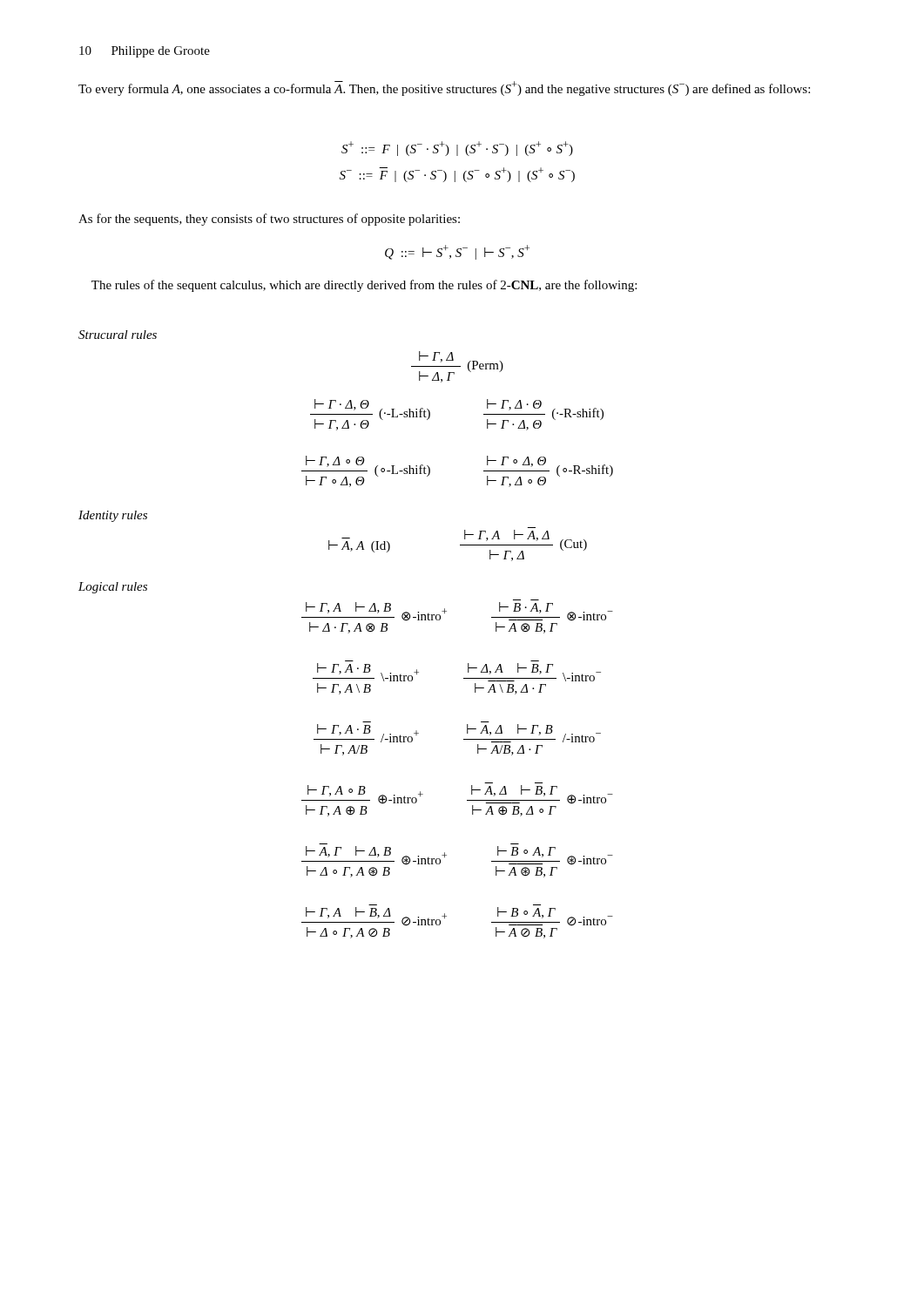The image size is (924, 1307).
Task: Click on the text starting "⊢ Γ ∙ Δ, Θ"
Action: tap(341, 414)
